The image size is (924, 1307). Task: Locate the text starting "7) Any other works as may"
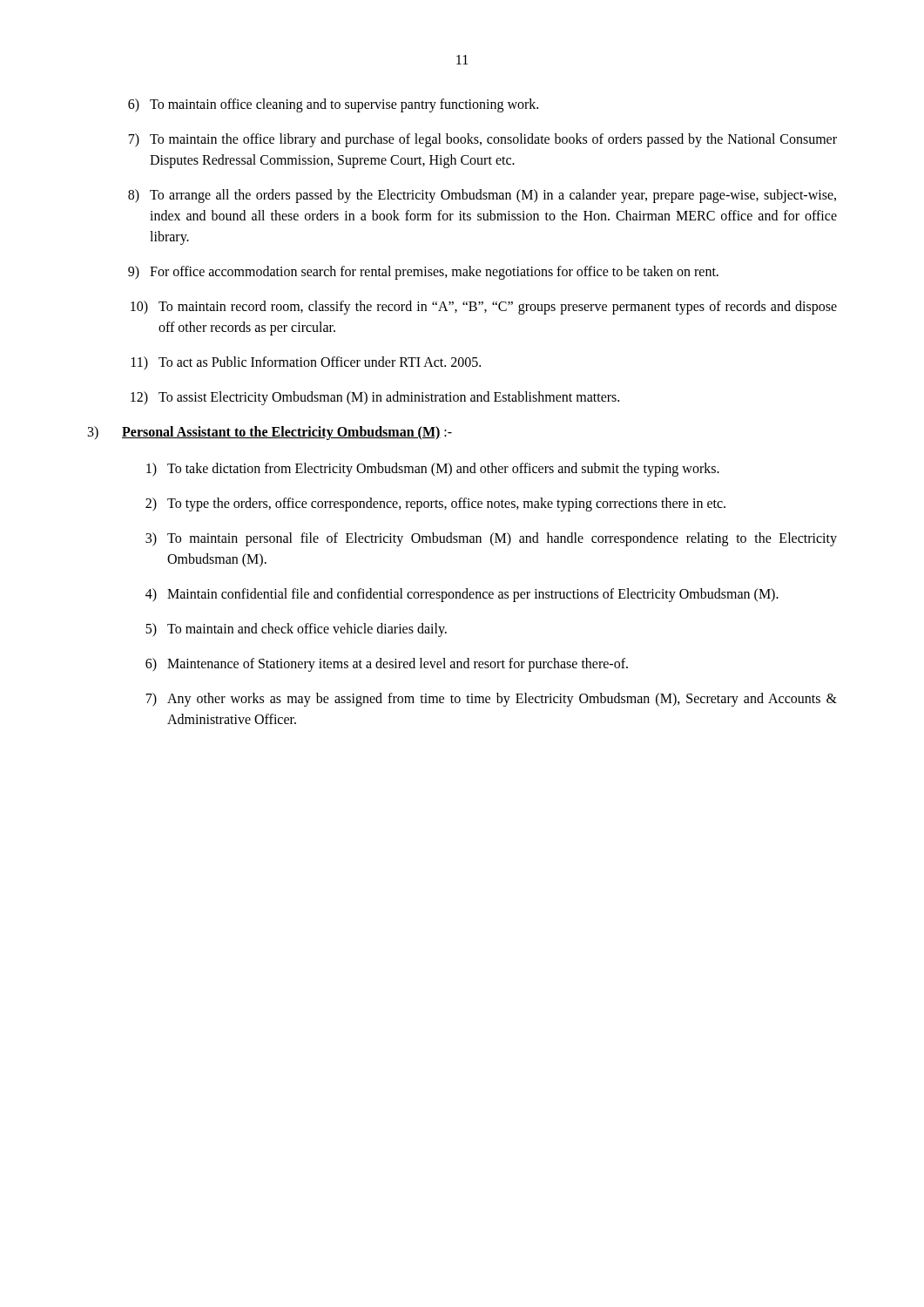pos(475,709)
